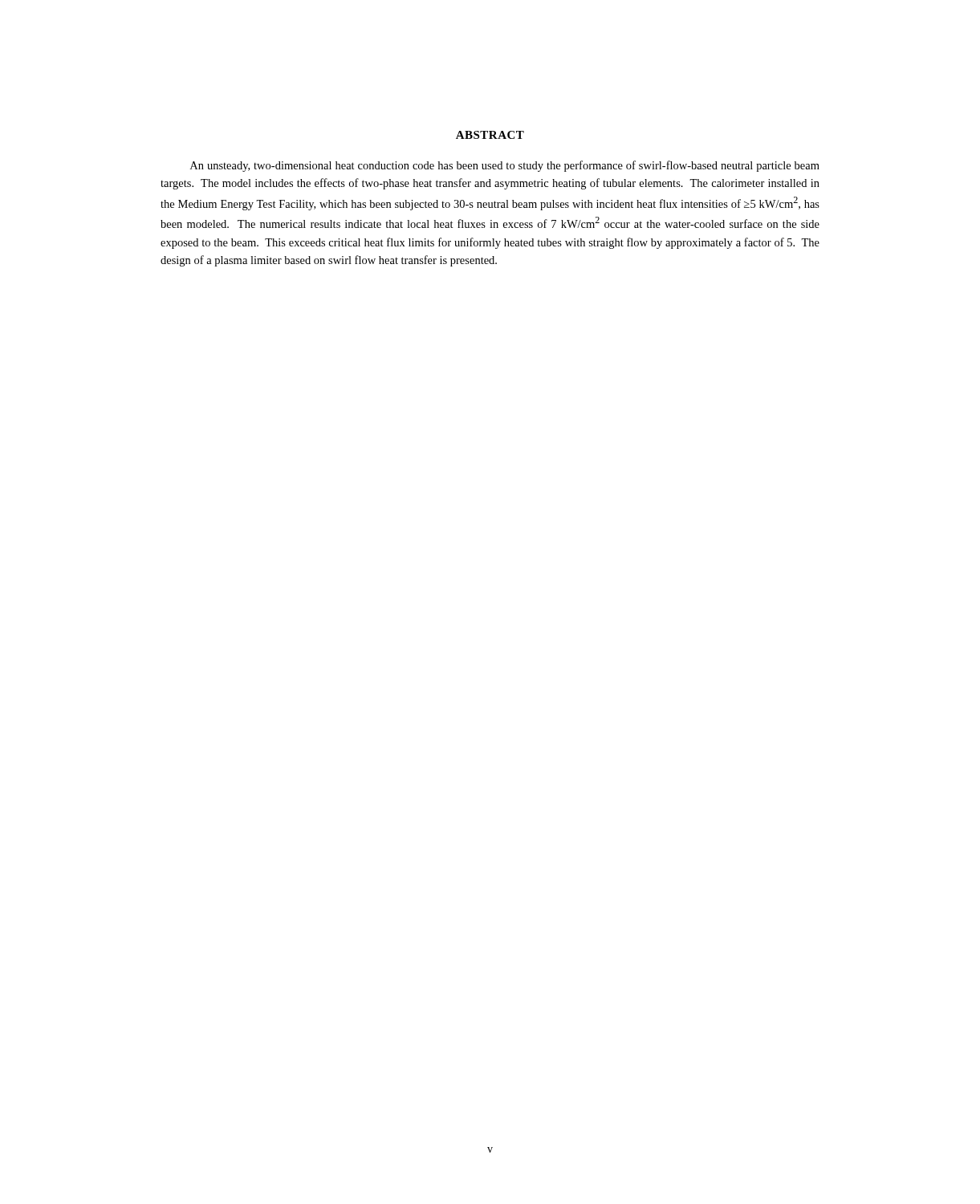Screen dimensions: 1204x980
Task: Select the section header
Action: 490,135
